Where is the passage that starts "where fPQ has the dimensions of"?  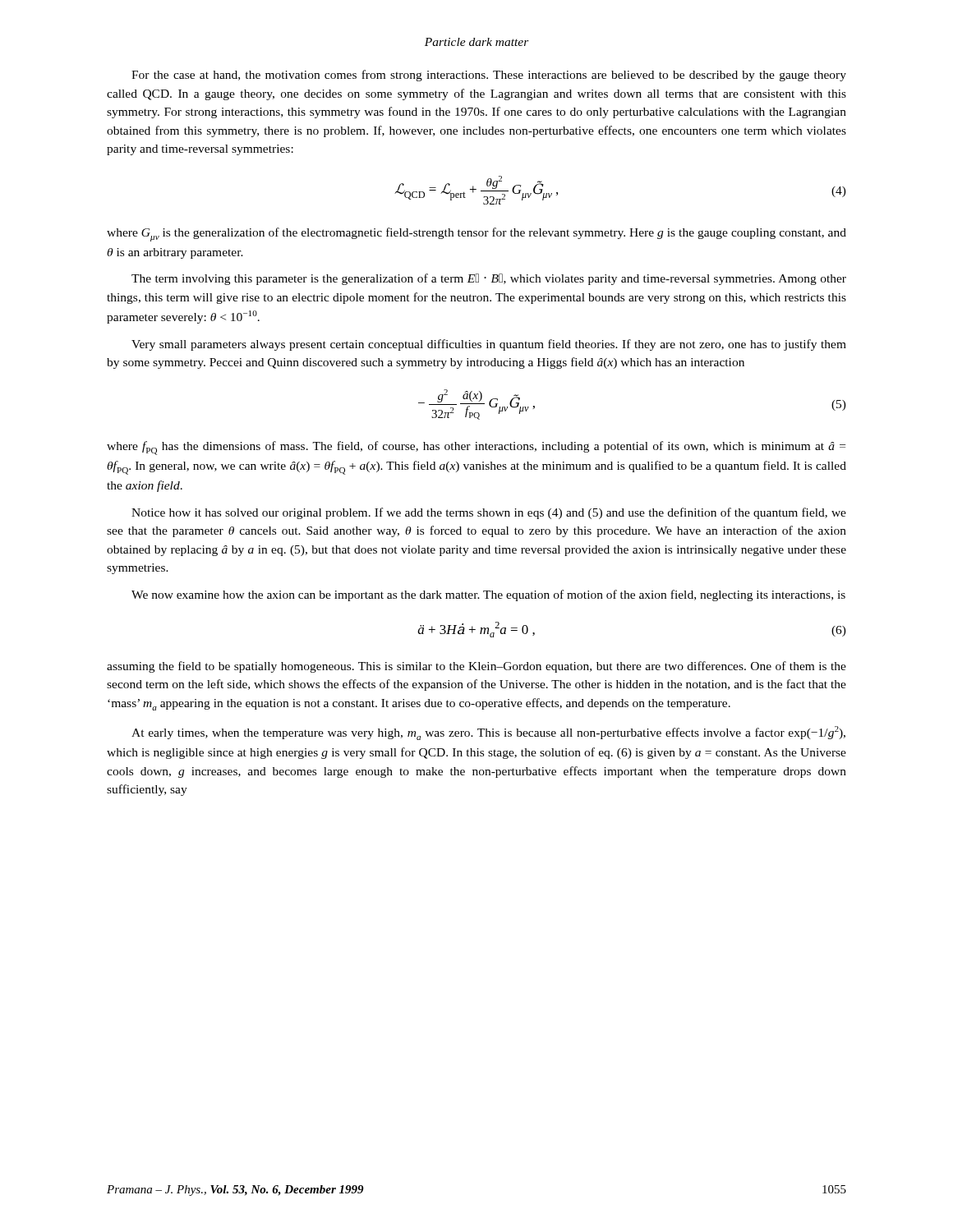tap(476, 465)
